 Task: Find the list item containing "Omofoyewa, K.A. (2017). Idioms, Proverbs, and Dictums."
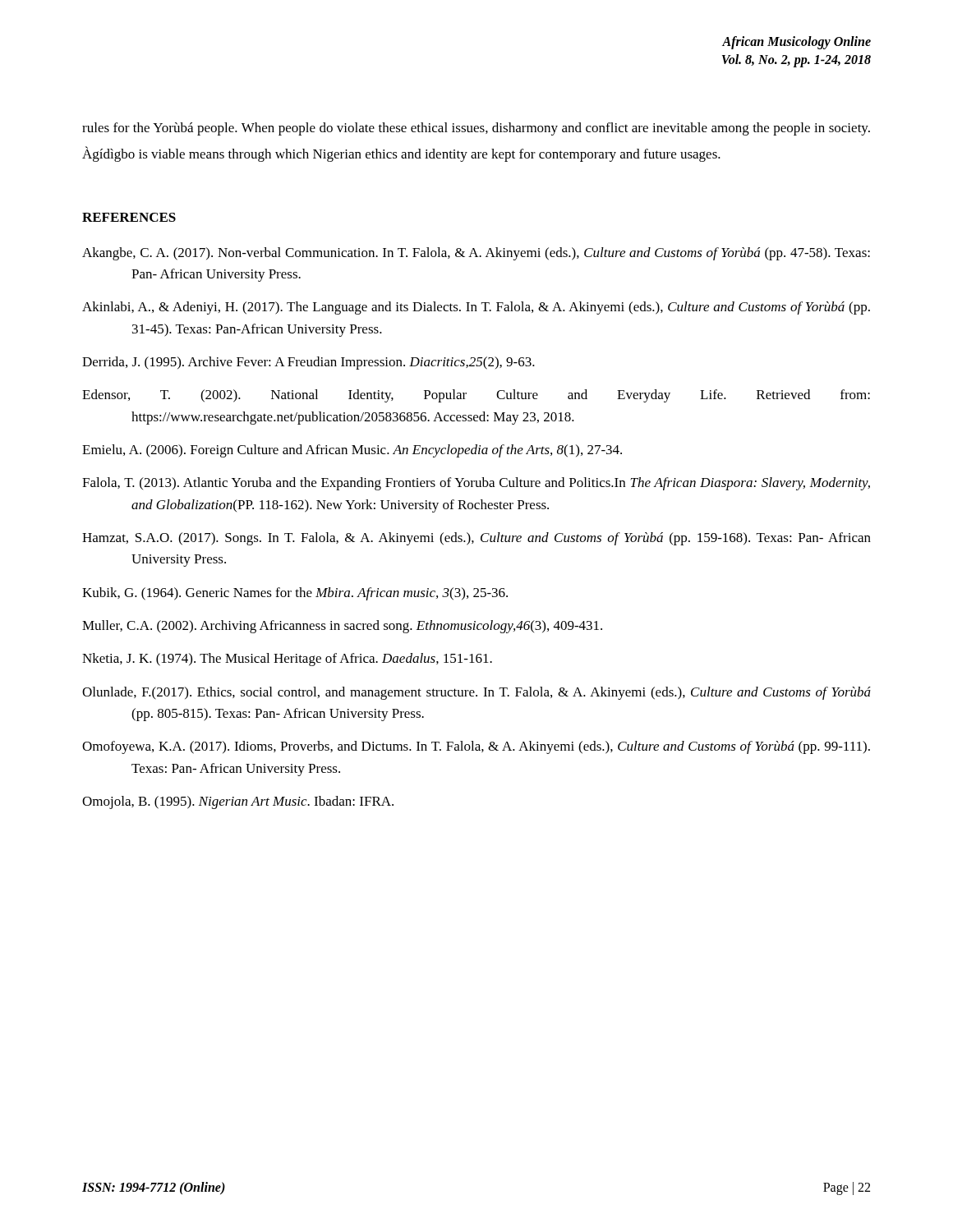click(476, 757)
